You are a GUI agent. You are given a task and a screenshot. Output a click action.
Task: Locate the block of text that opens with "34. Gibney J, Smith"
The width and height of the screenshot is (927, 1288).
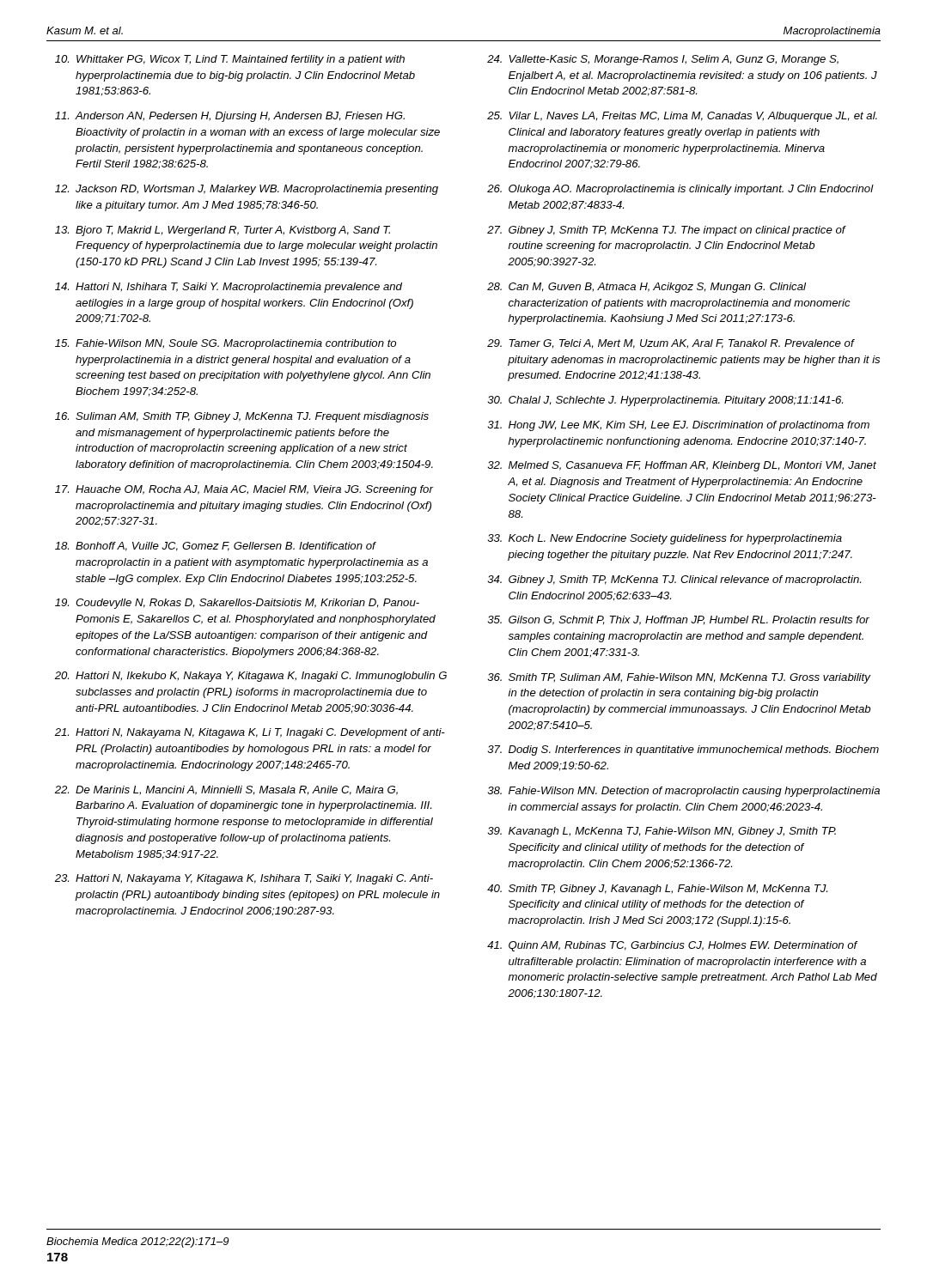tap(680, 588)
